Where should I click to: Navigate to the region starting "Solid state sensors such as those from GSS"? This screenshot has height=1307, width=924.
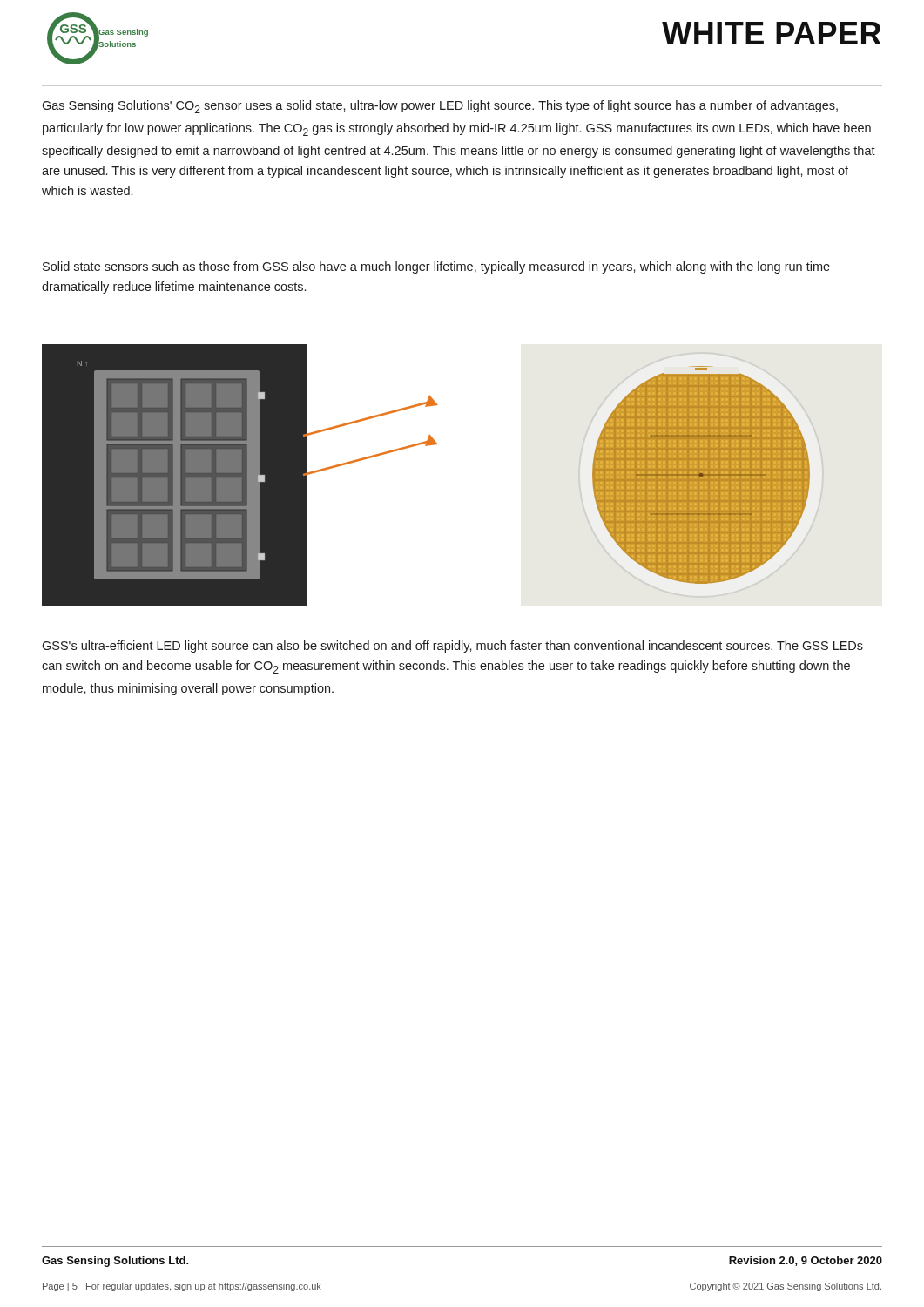click(x=436, y=277)
